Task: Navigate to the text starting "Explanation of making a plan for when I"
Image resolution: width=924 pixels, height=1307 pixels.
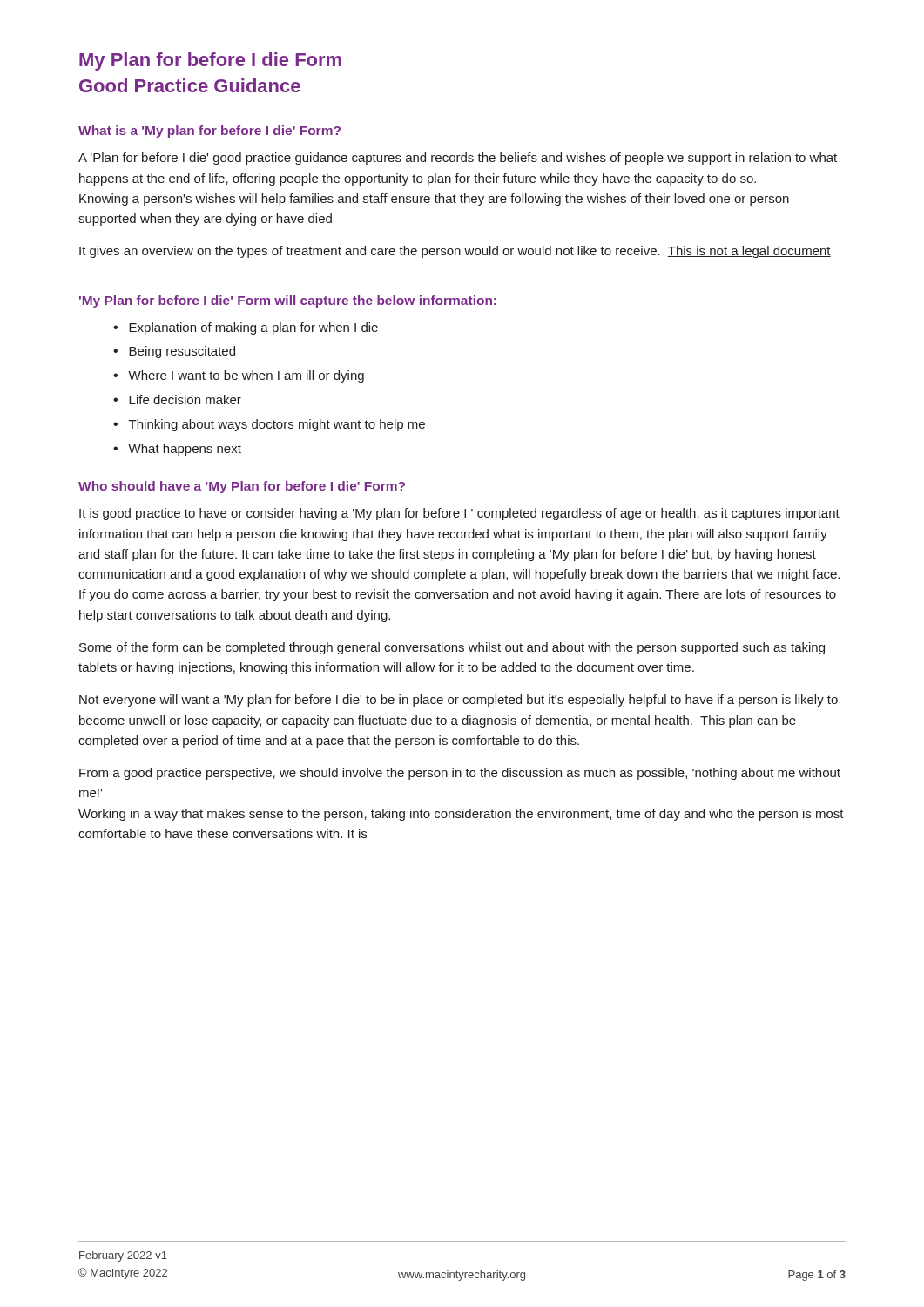Action: point(253,327)
